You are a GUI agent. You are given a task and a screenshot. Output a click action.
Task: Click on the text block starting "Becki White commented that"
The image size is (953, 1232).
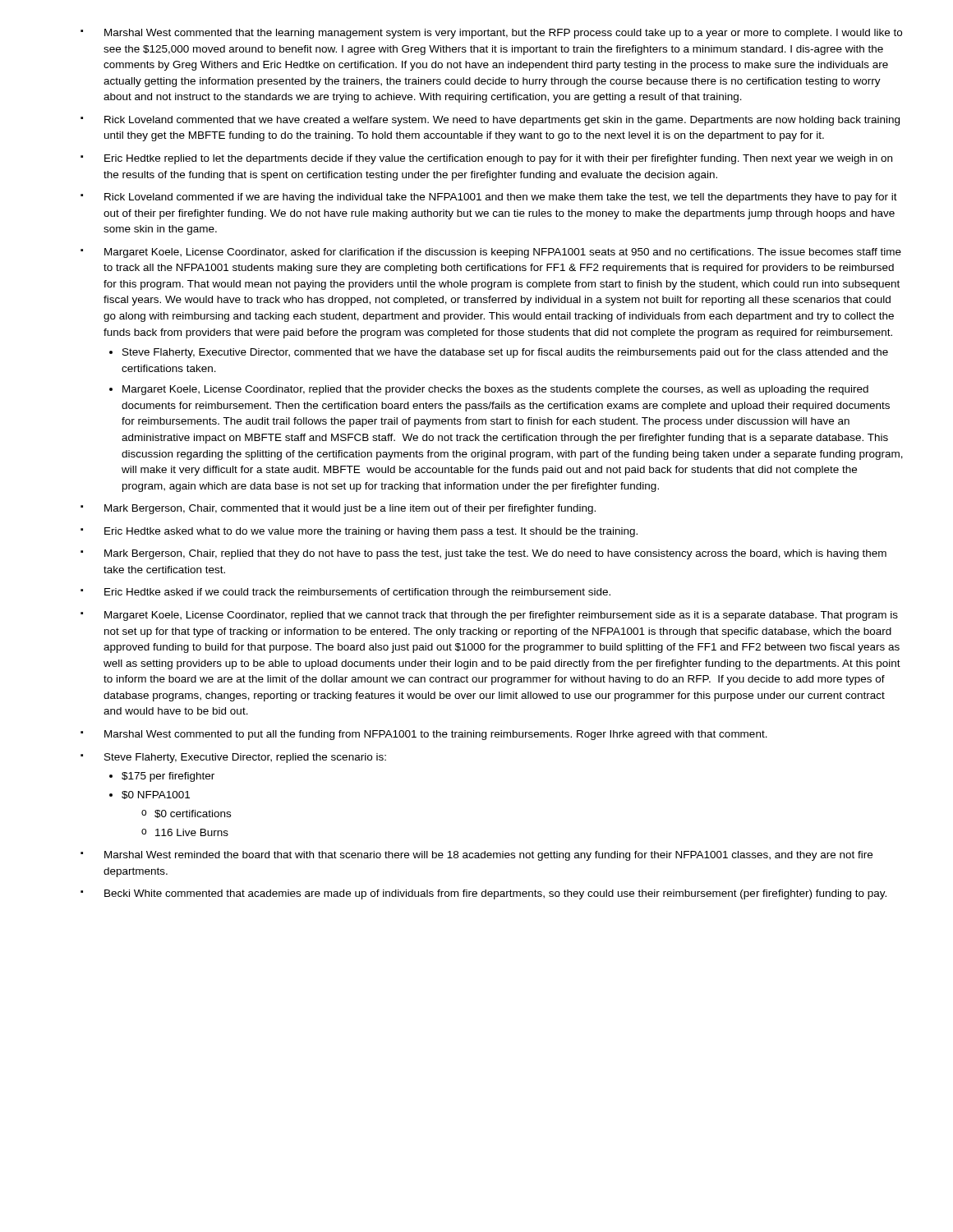tap(495, 894)
